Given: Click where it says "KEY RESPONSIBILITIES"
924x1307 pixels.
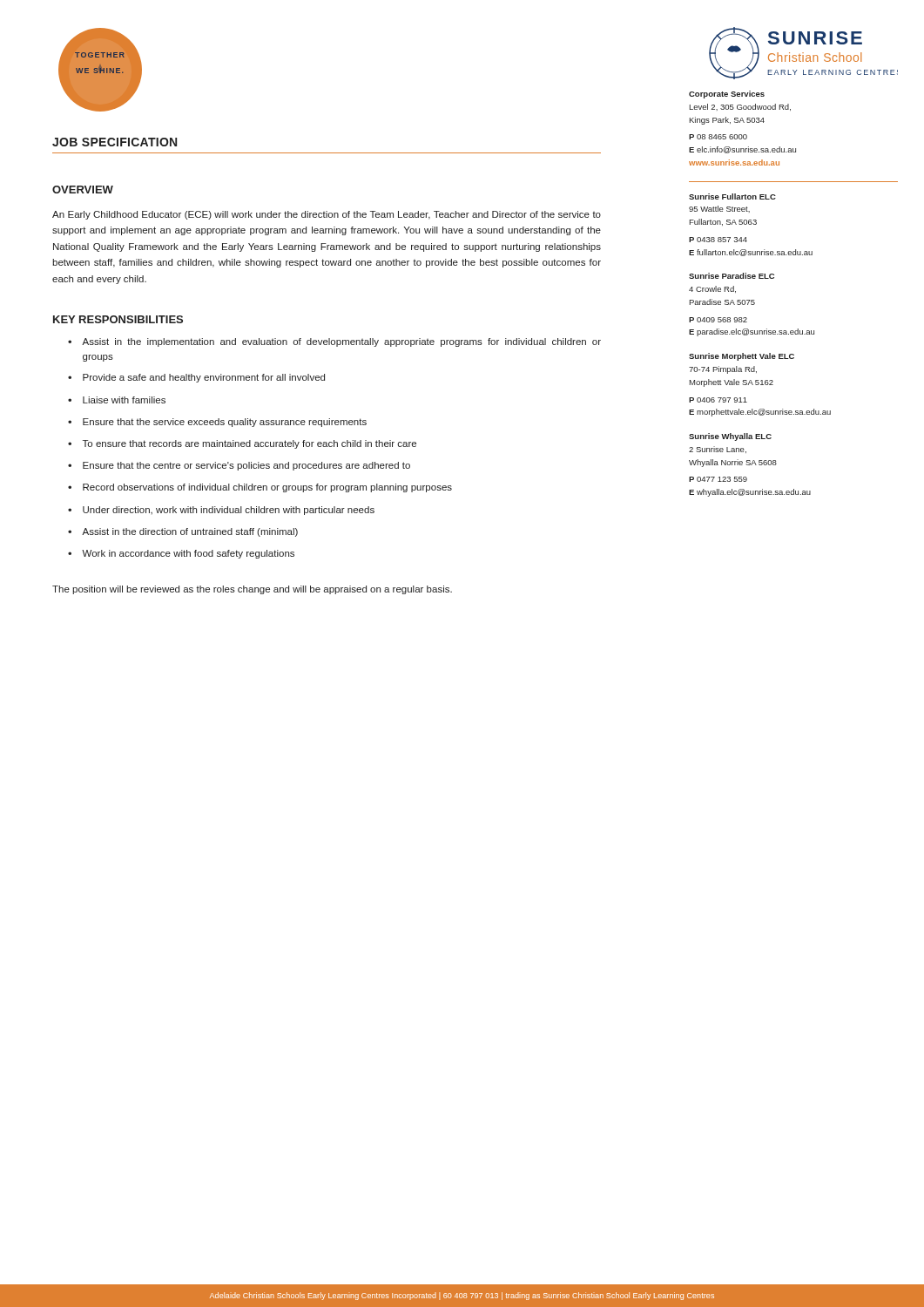Looking at the screenshot, I should [118, 319].
